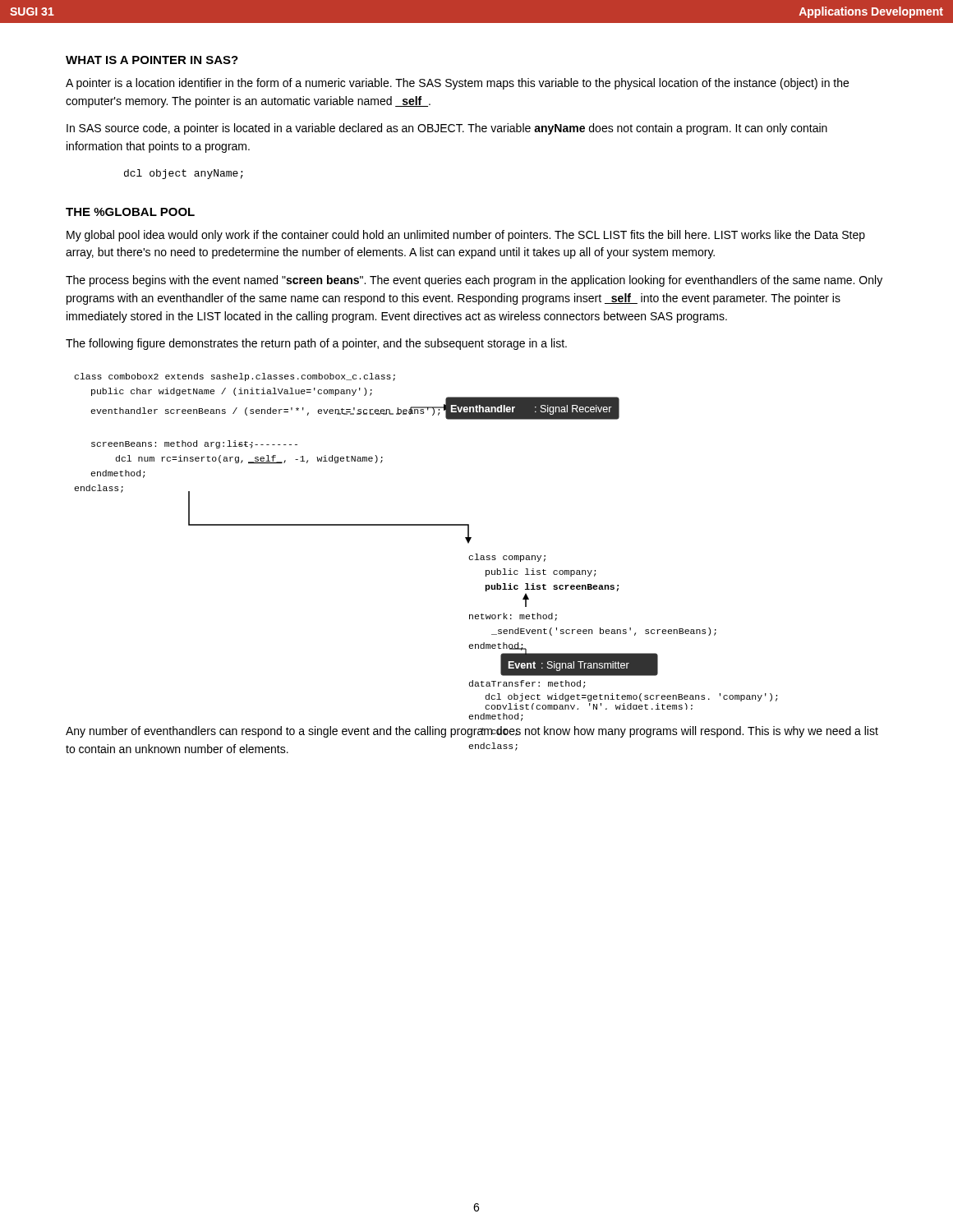The width and height of the screenshot is (953, 1232).
Task: Select the schematic
Action: coord(476,537)
